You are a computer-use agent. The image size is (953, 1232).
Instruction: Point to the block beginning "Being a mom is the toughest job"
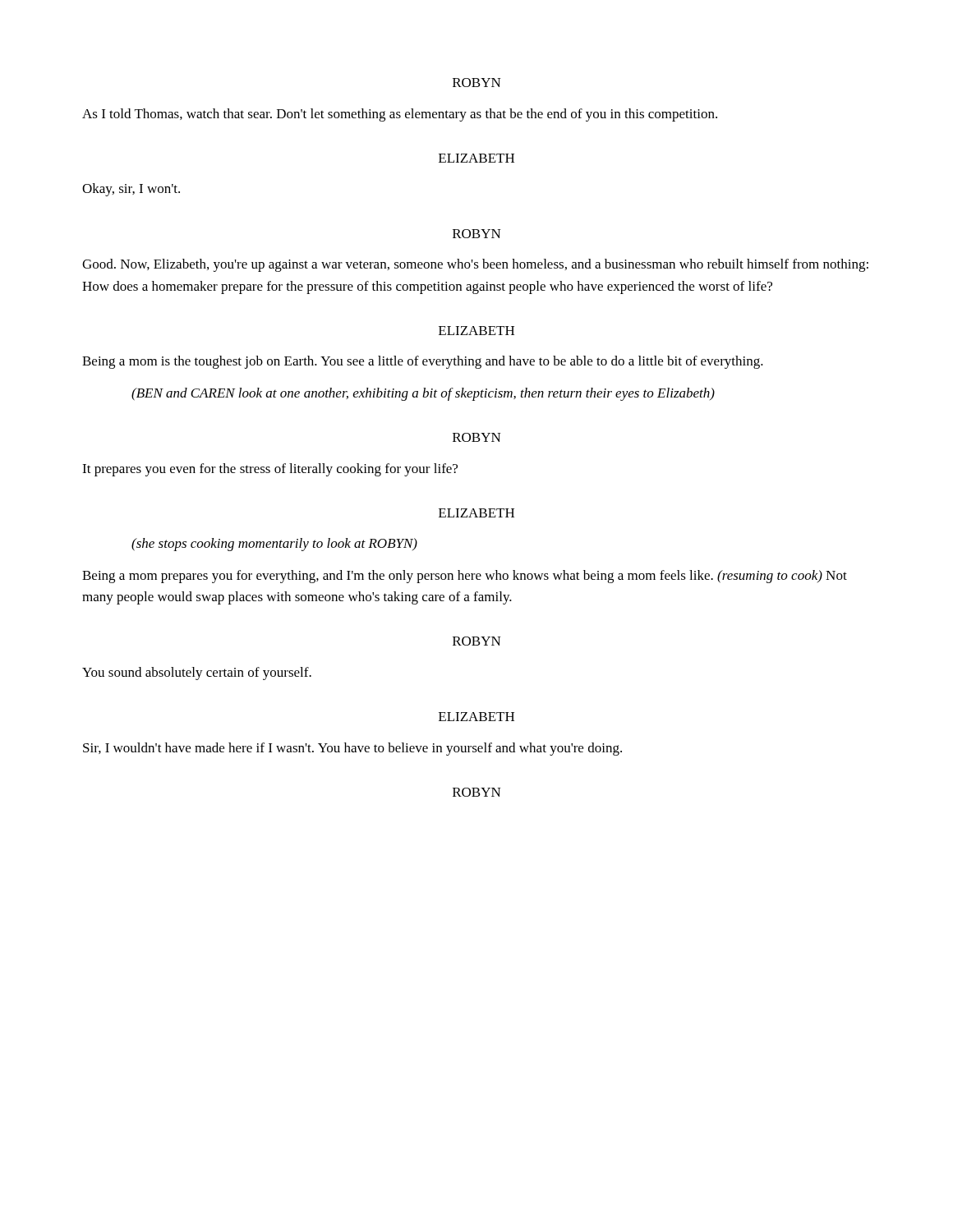click(423, 361)
